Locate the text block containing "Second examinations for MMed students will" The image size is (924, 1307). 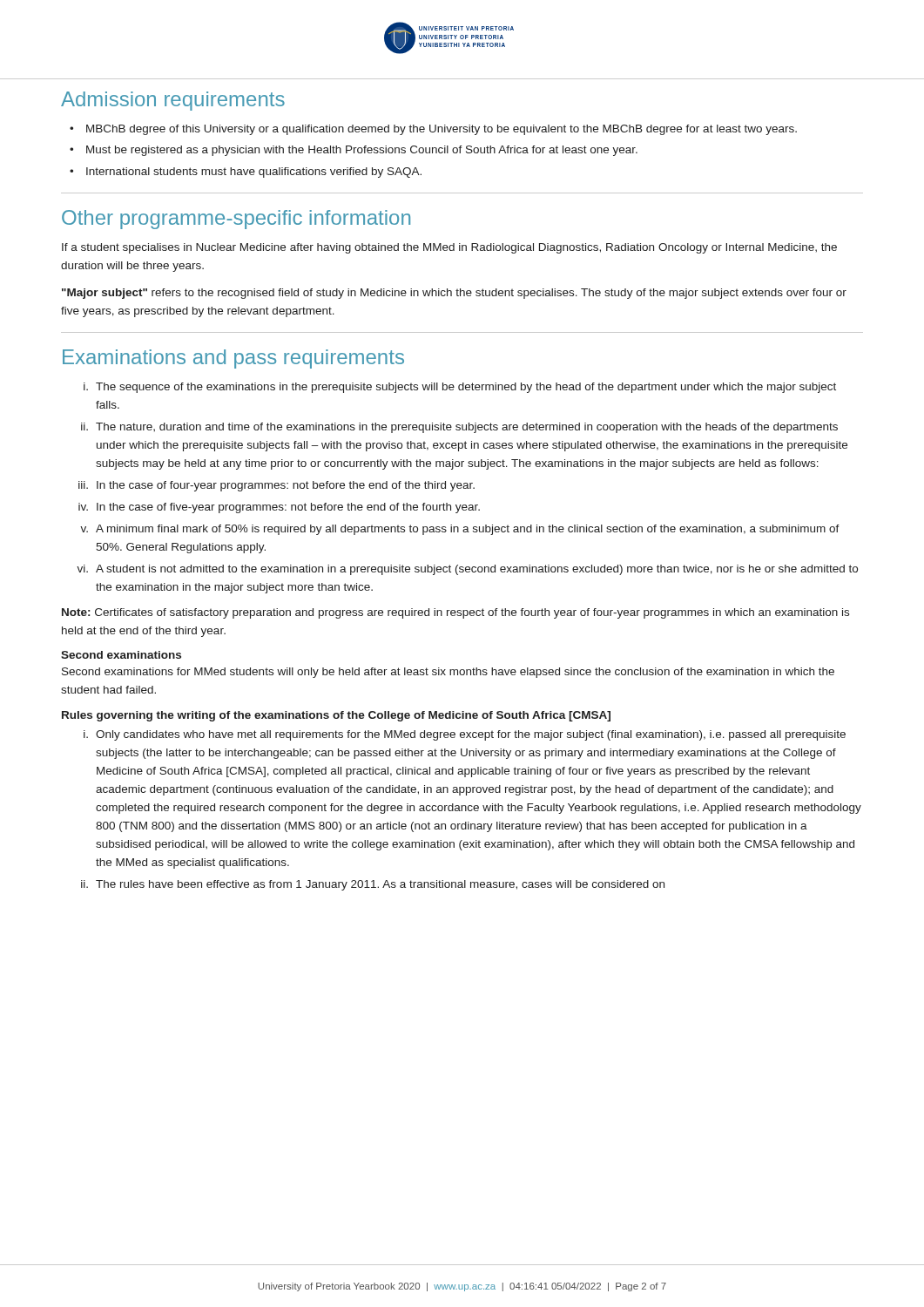[x=462, y=682]
